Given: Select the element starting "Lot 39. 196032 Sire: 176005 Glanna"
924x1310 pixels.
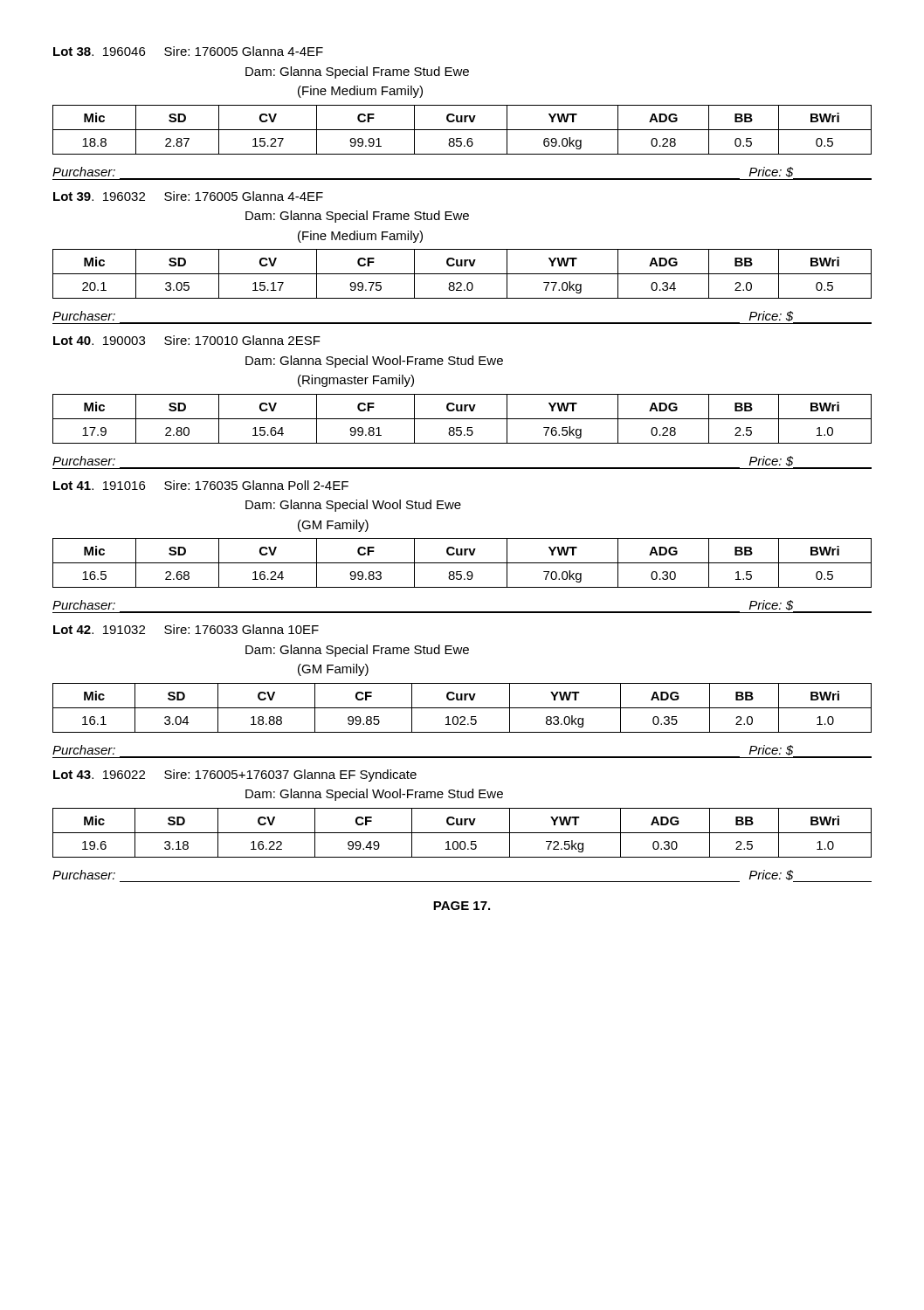Looking at the screenshot, I should click(261, 215).
